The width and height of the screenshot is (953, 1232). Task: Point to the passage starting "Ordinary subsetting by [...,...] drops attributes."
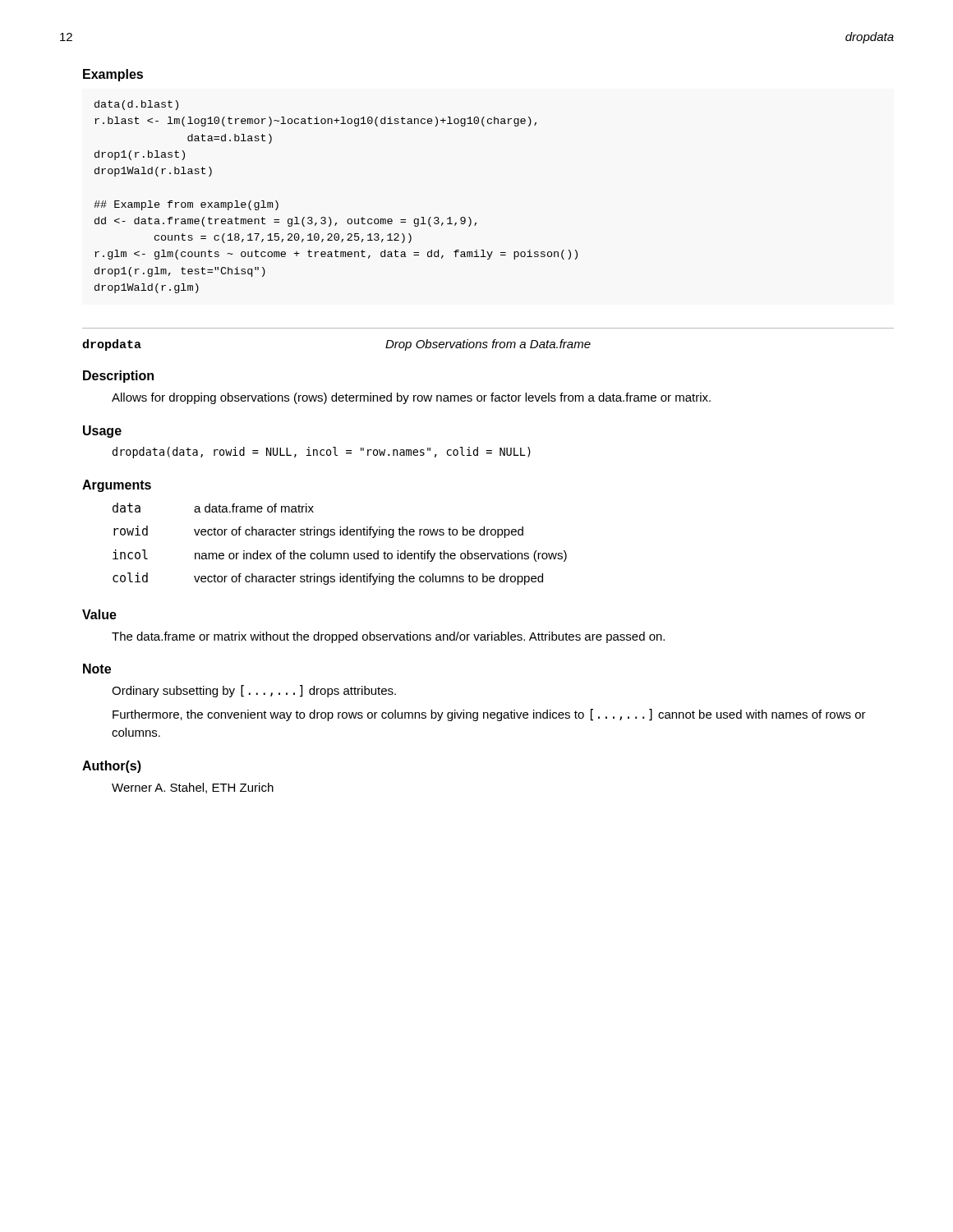pos(254,691)
